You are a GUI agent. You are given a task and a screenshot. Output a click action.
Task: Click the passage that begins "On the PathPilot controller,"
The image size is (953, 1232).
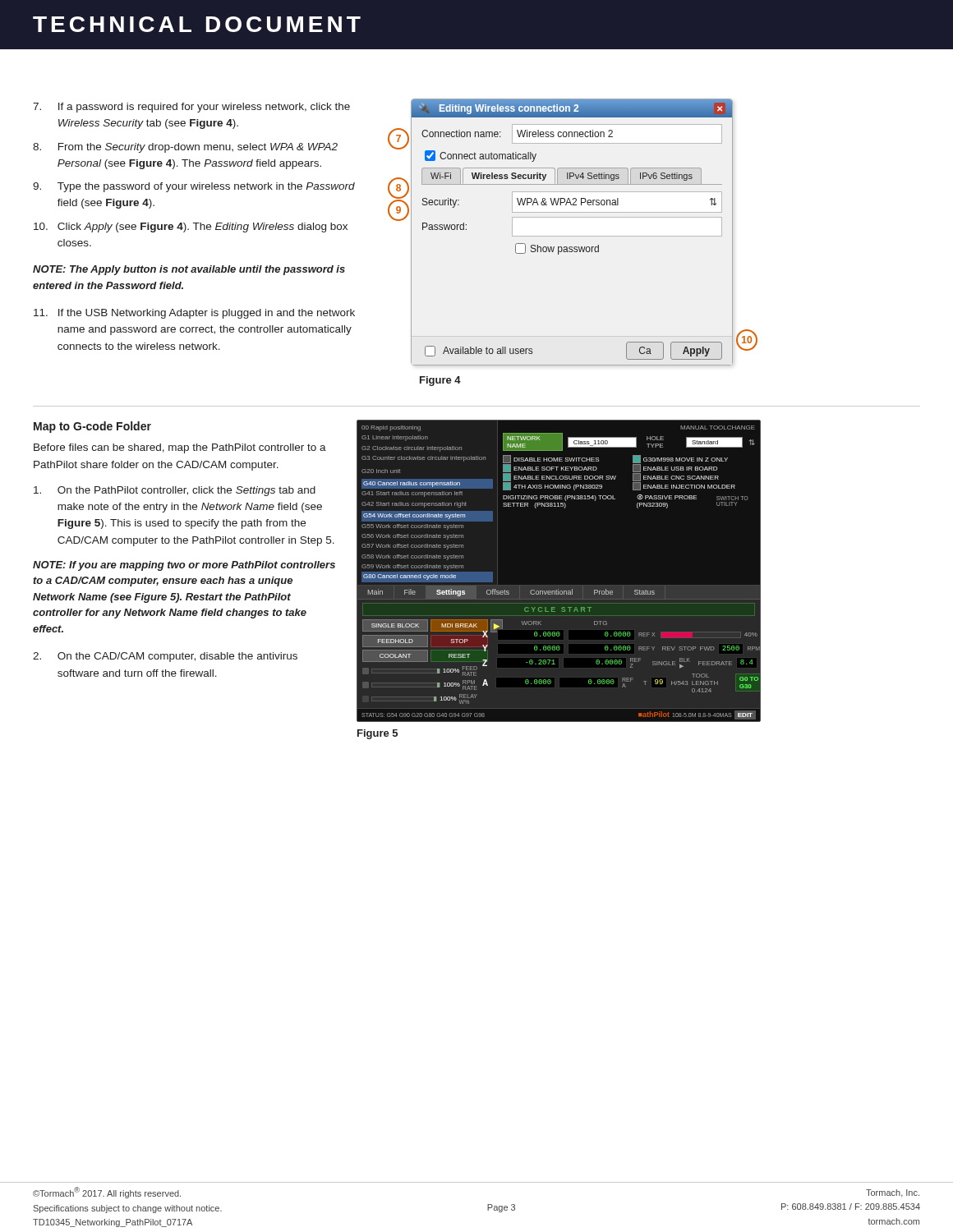(185, 515)
